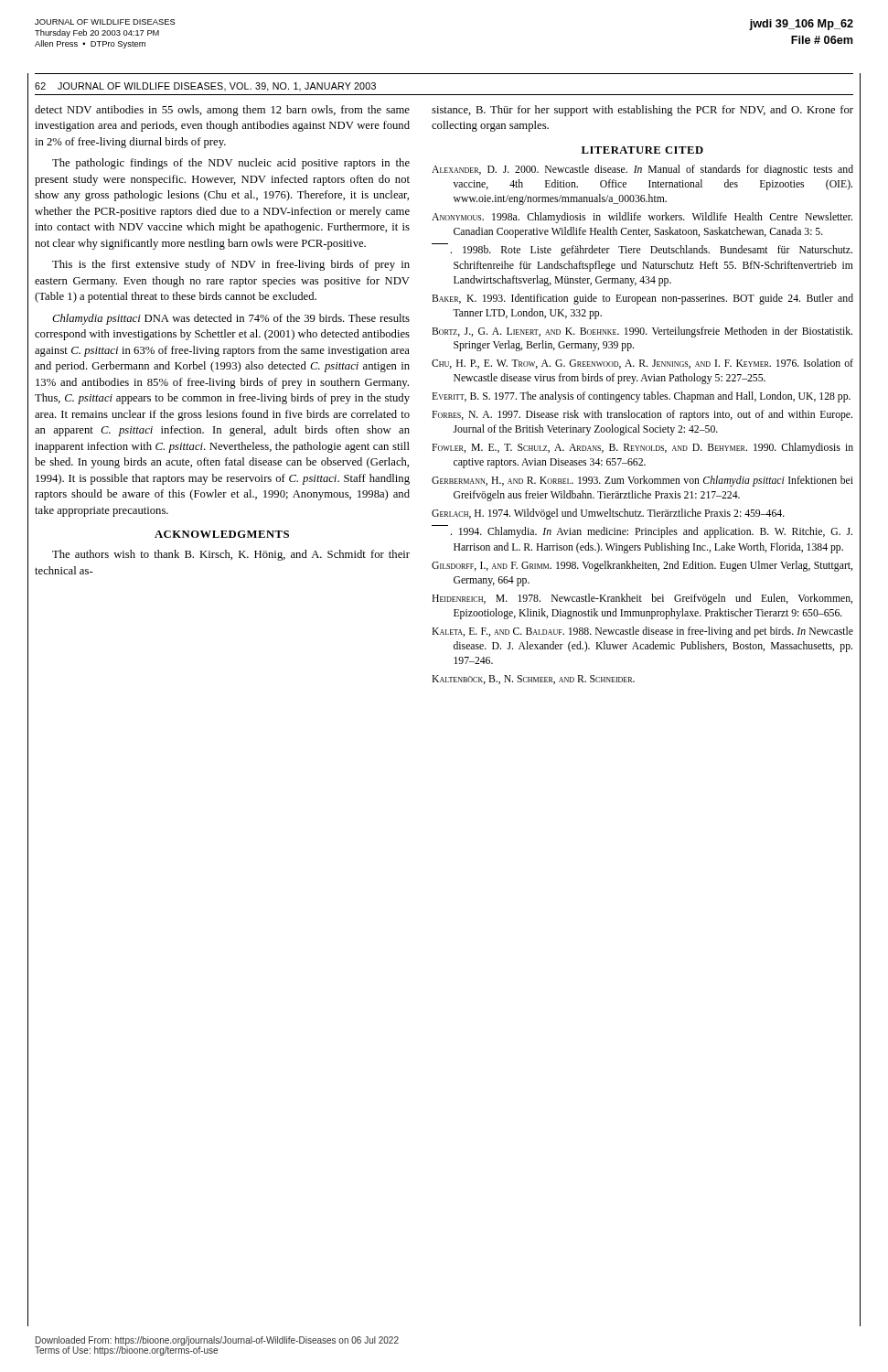Navigate to the text starting "Gerlach, H. 1974. Wildvögel"
Screen dimensions: 1372x888
point(608,514)
